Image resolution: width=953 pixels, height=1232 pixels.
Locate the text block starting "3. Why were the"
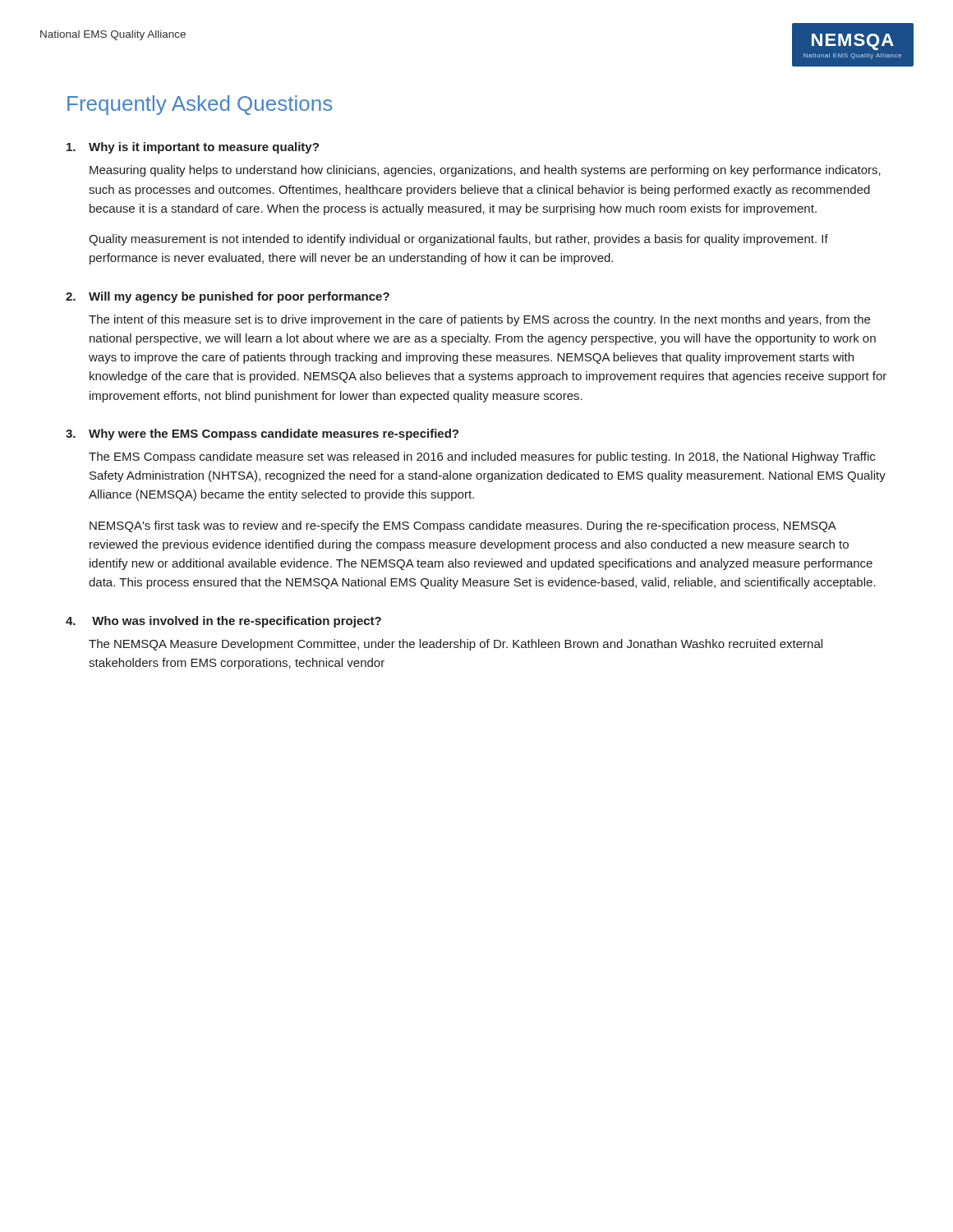point(476,509)
